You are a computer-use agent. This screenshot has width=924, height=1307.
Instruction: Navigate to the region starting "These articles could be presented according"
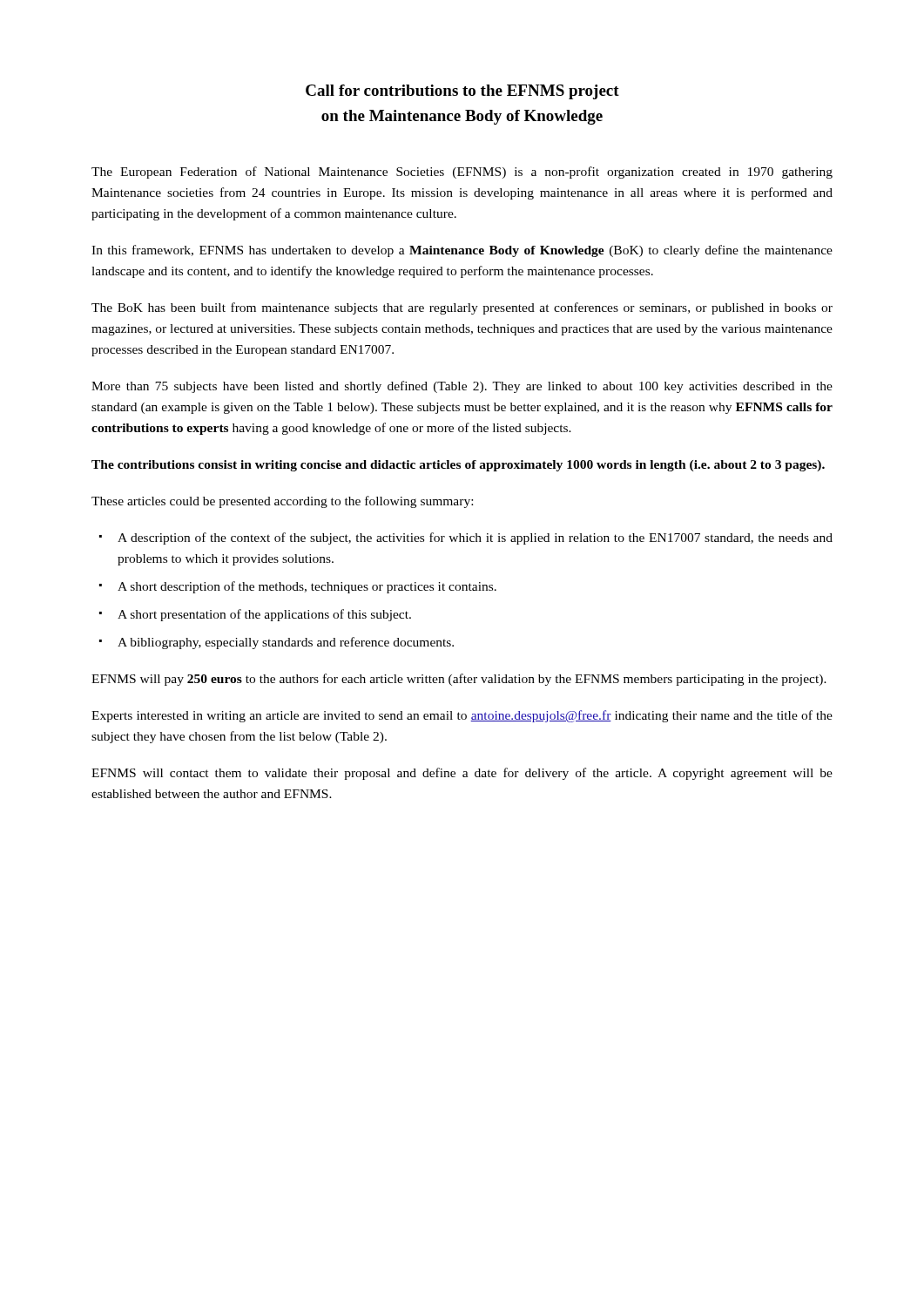[x=462, y=501]
